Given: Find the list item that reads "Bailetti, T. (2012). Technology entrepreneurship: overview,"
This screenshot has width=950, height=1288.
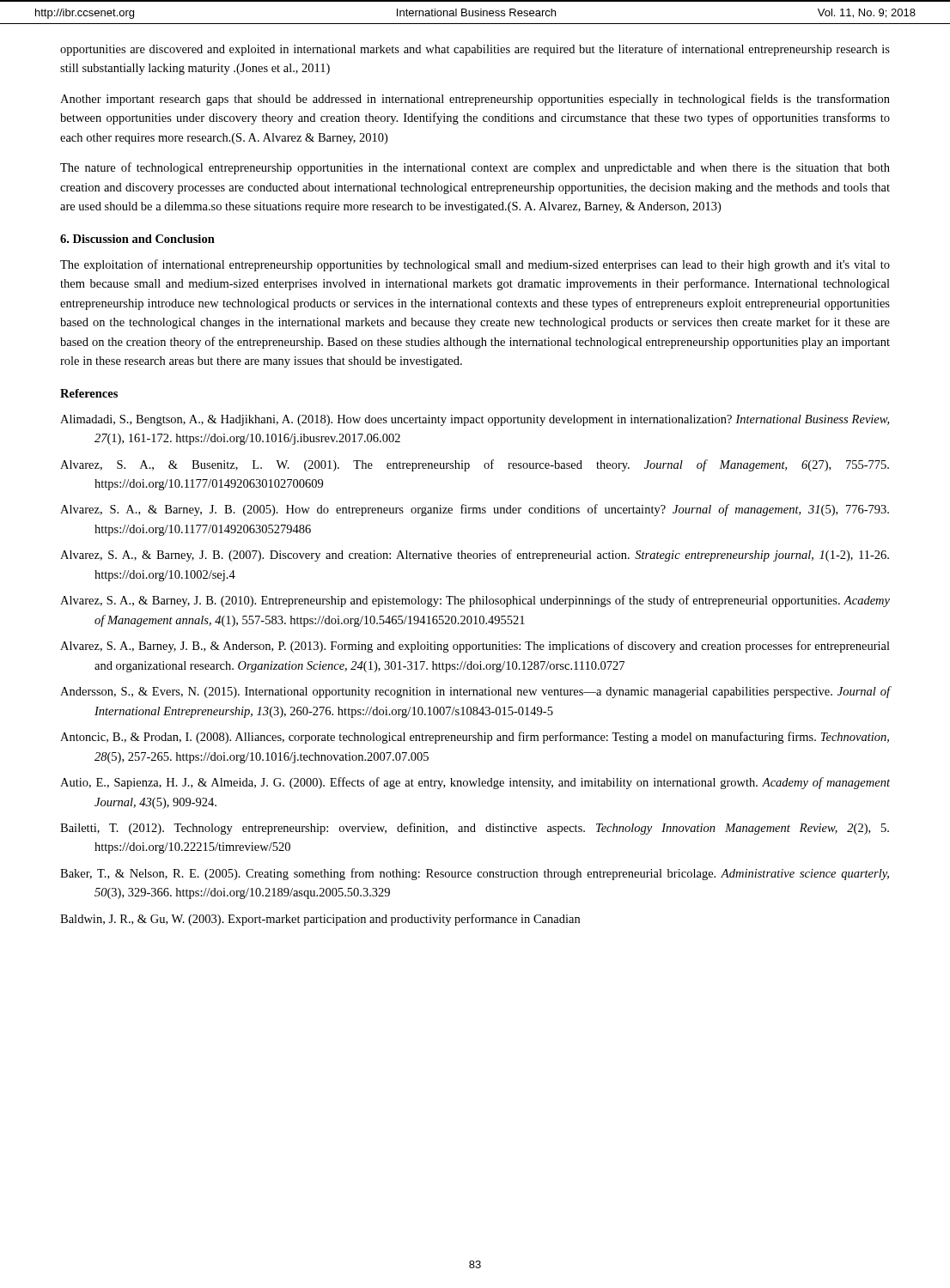Looking at the screenshot, I should 475,837.
